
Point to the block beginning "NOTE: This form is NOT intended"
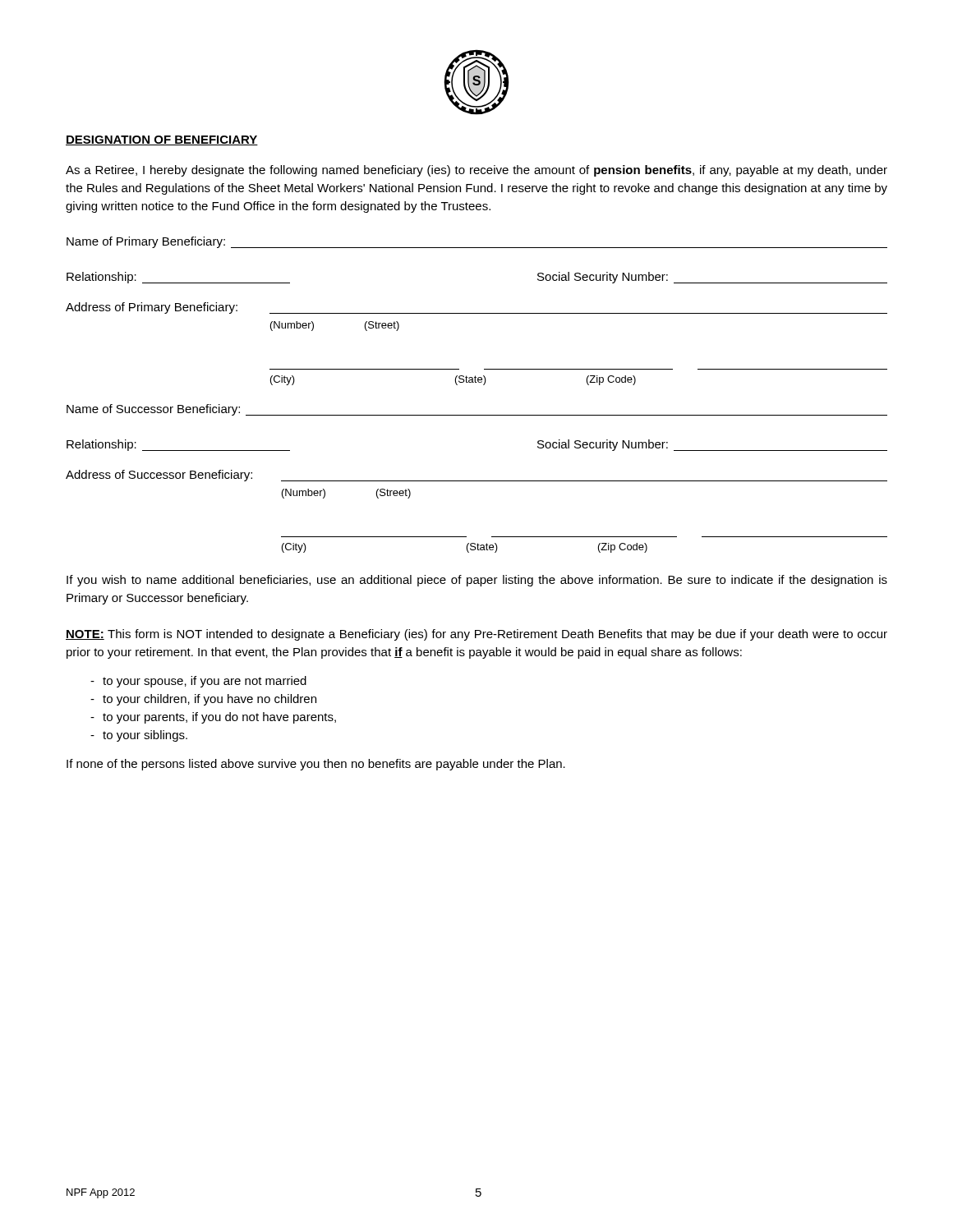(476, 642)
